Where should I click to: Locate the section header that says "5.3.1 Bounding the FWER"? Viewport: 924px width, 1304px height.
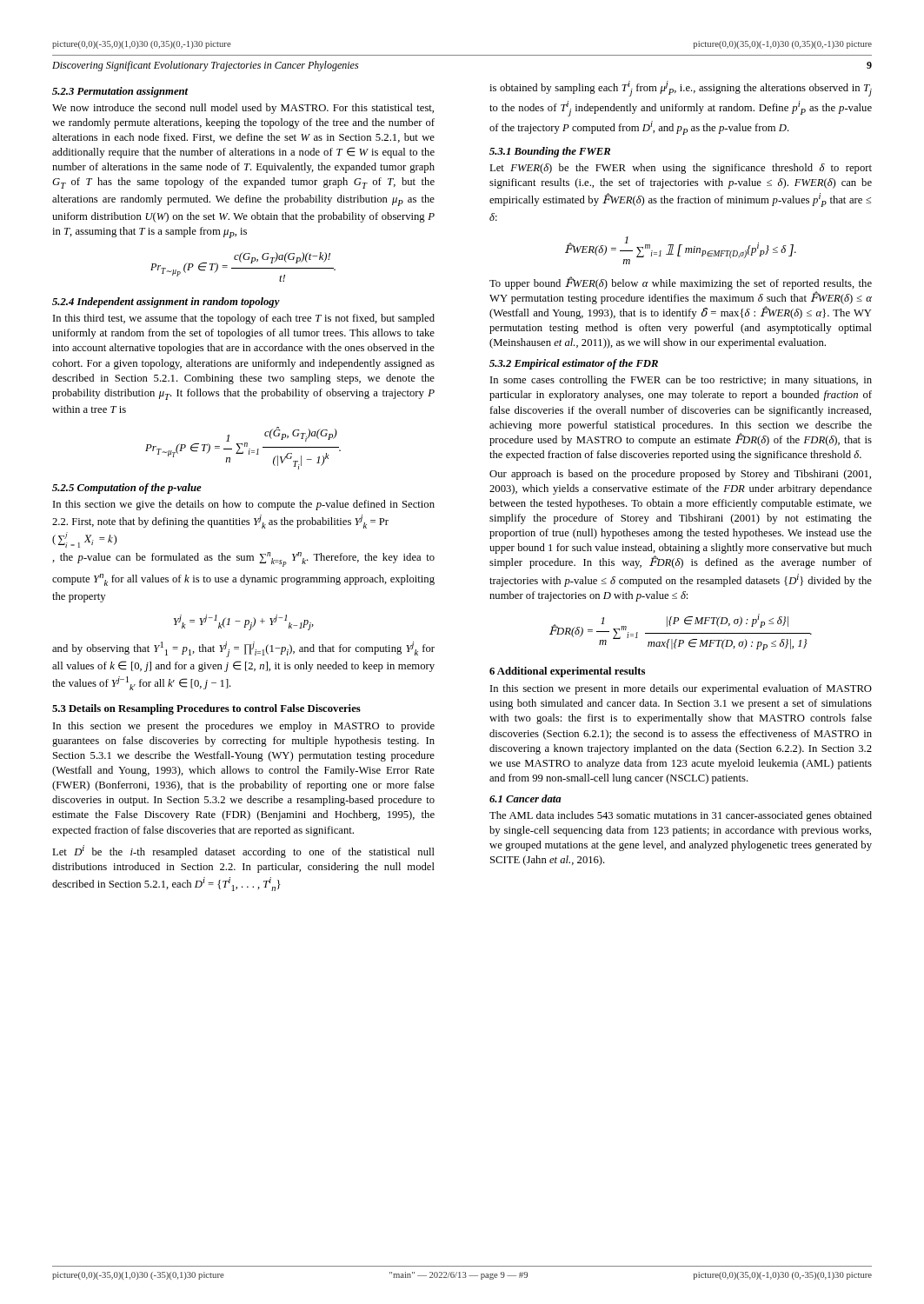point(550,151)
